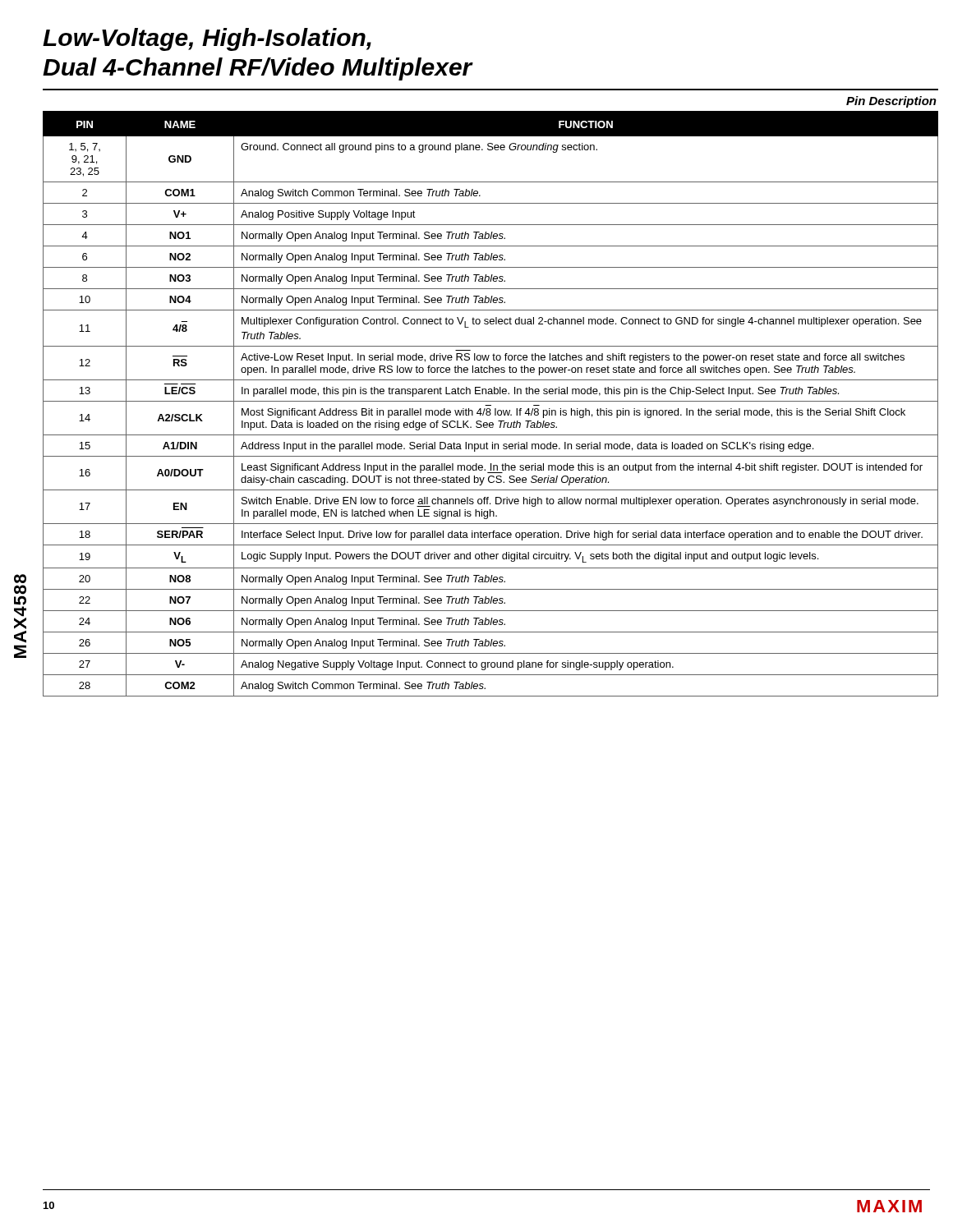Click the title
The width and height of the screenshot is (953, 1232).
click(x=490, y=53)
